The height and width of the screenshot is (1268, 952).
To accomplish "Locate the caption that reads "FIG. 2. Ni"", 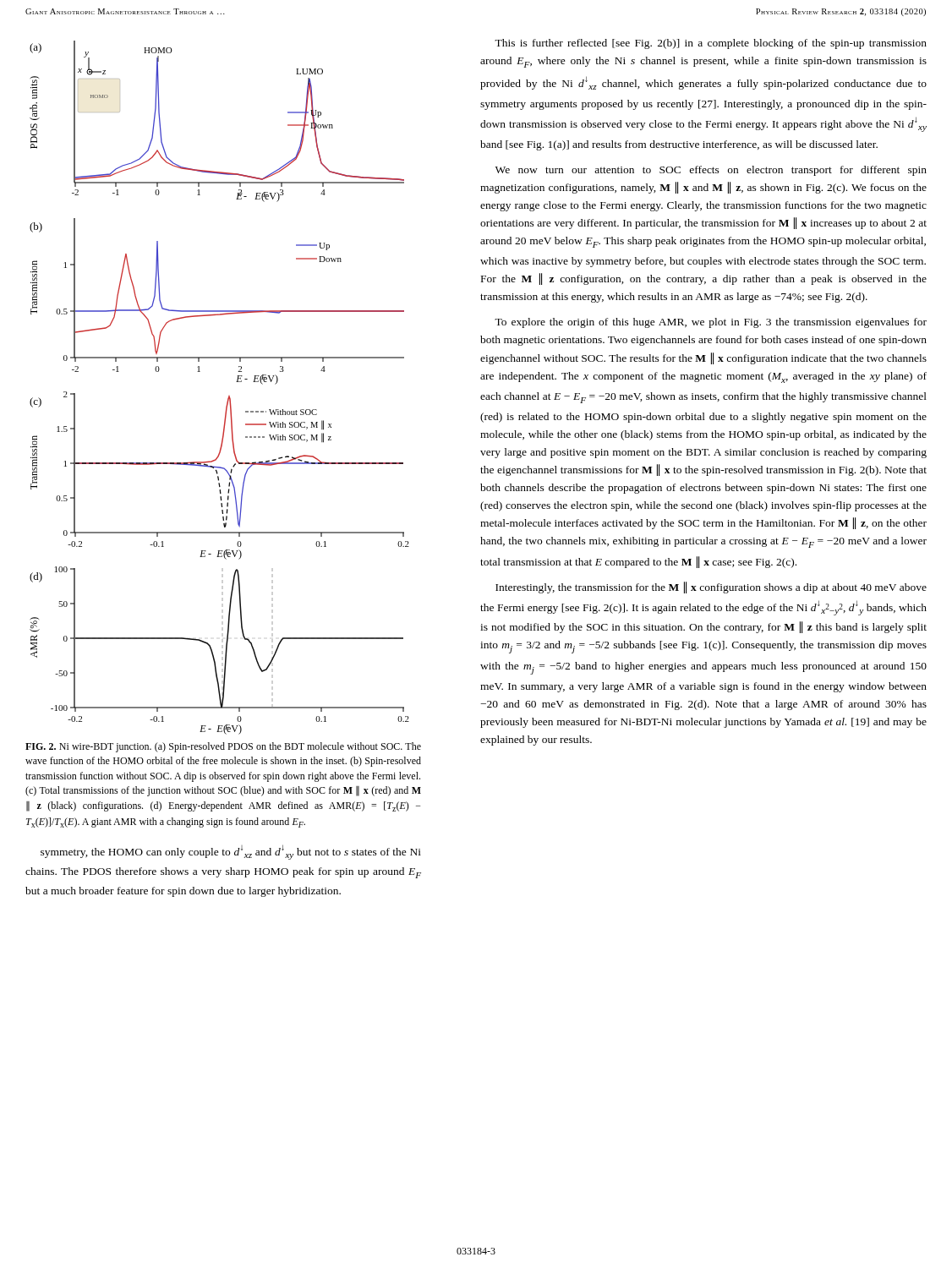I will 223,785.
